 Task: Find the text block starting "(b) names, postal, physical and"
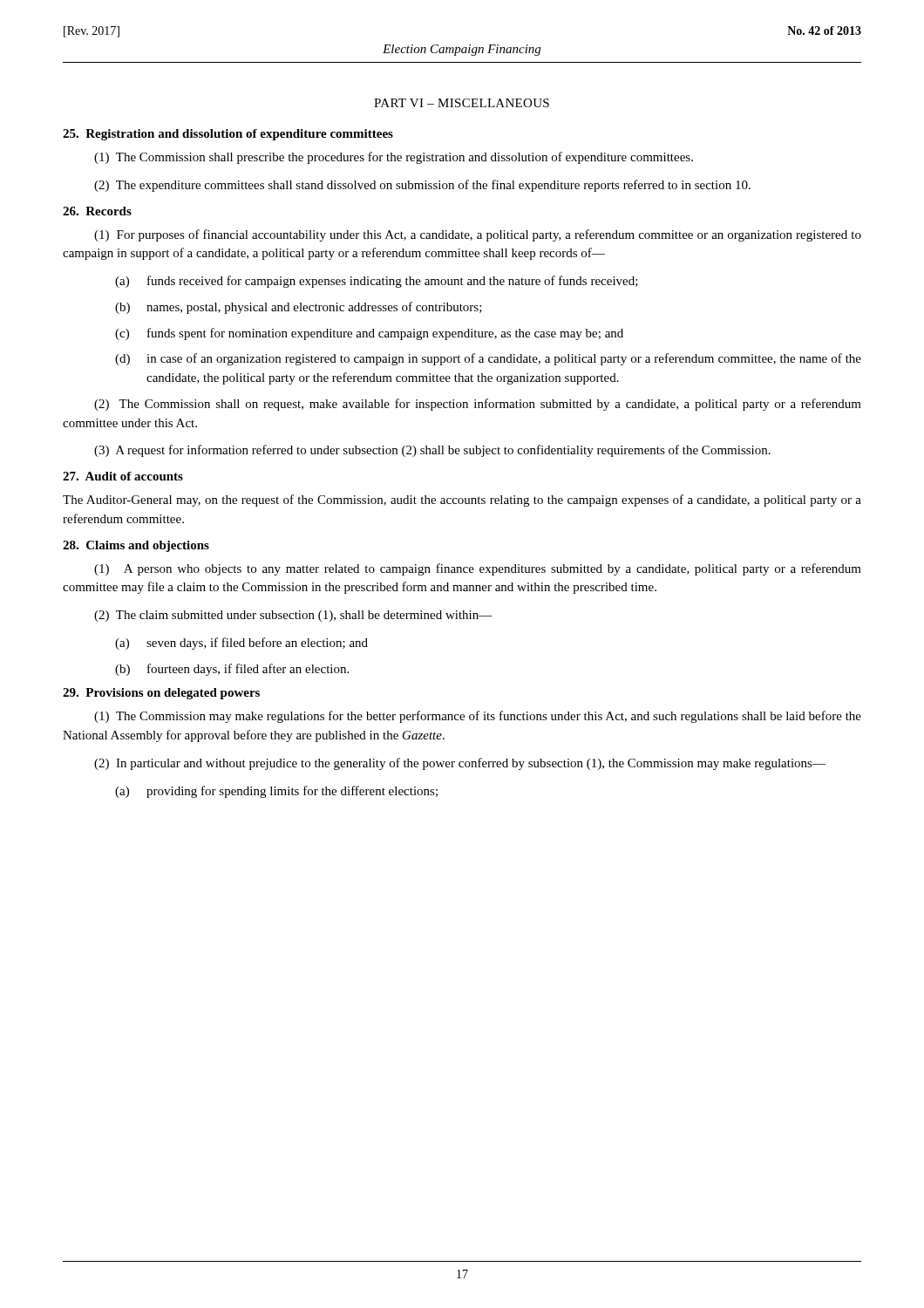pos(488,307)
